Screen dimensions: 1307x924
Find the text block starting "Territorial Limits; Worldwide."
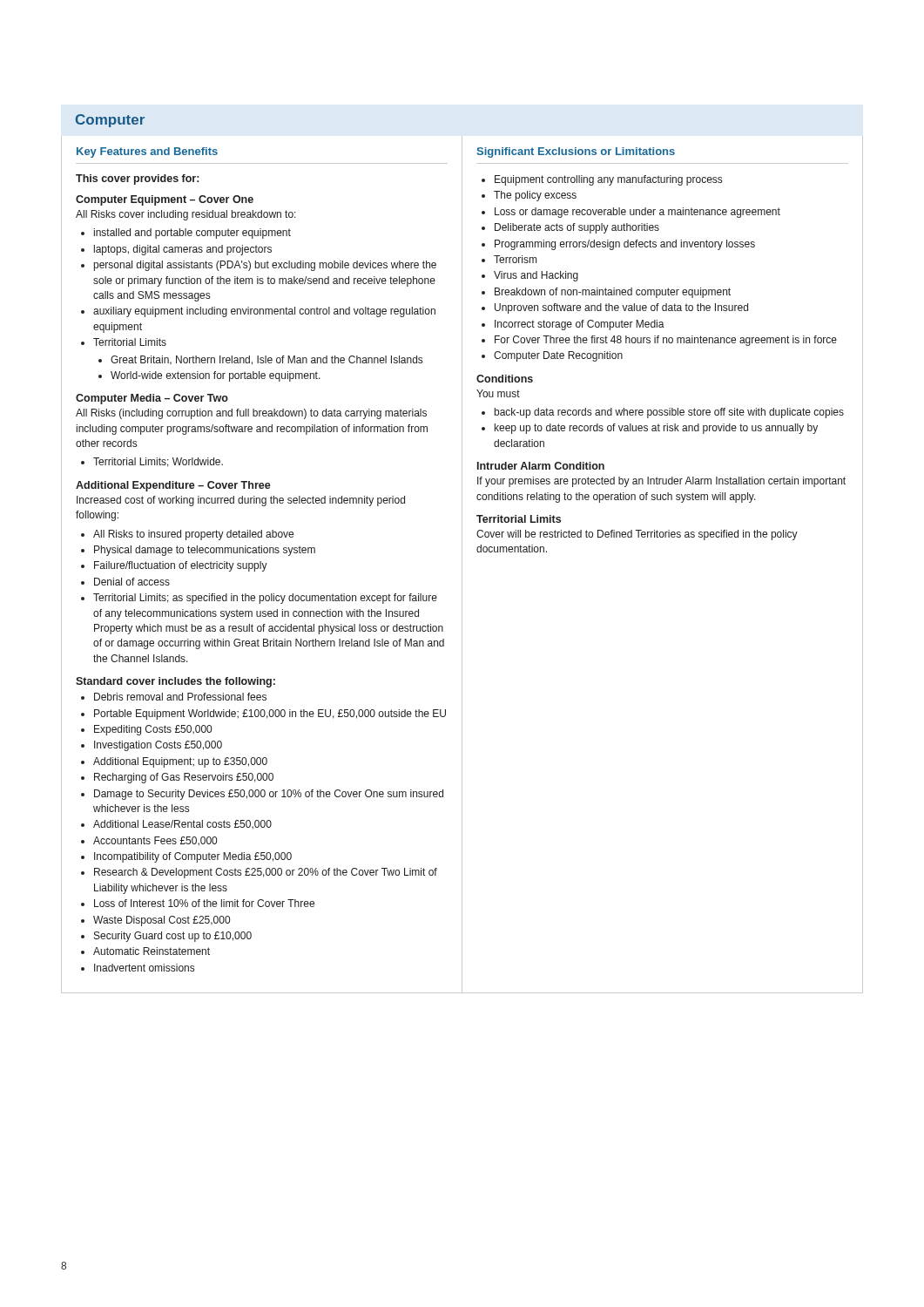[x=158, y=462]
